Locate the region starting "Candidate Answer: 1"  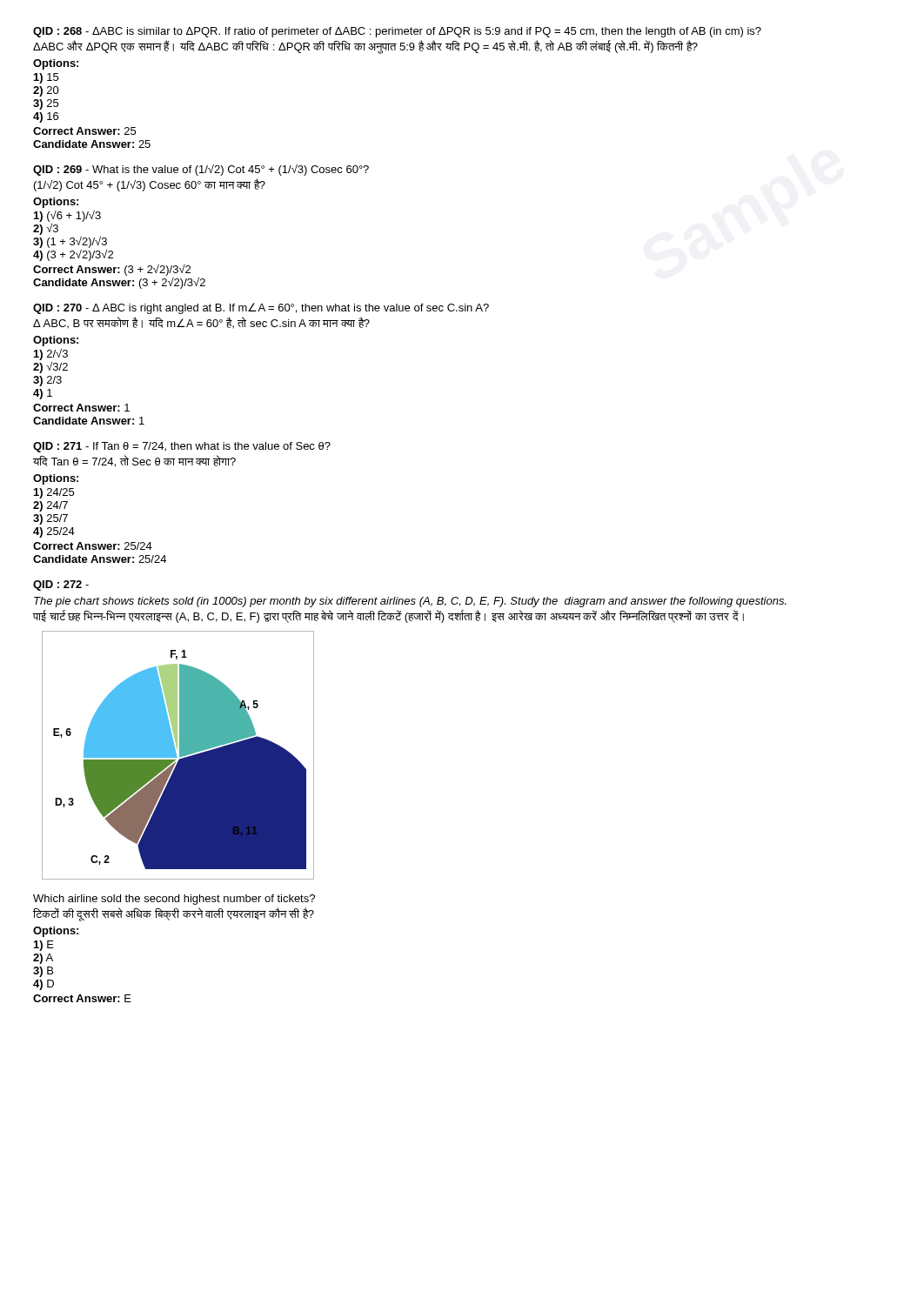point(89,421)
